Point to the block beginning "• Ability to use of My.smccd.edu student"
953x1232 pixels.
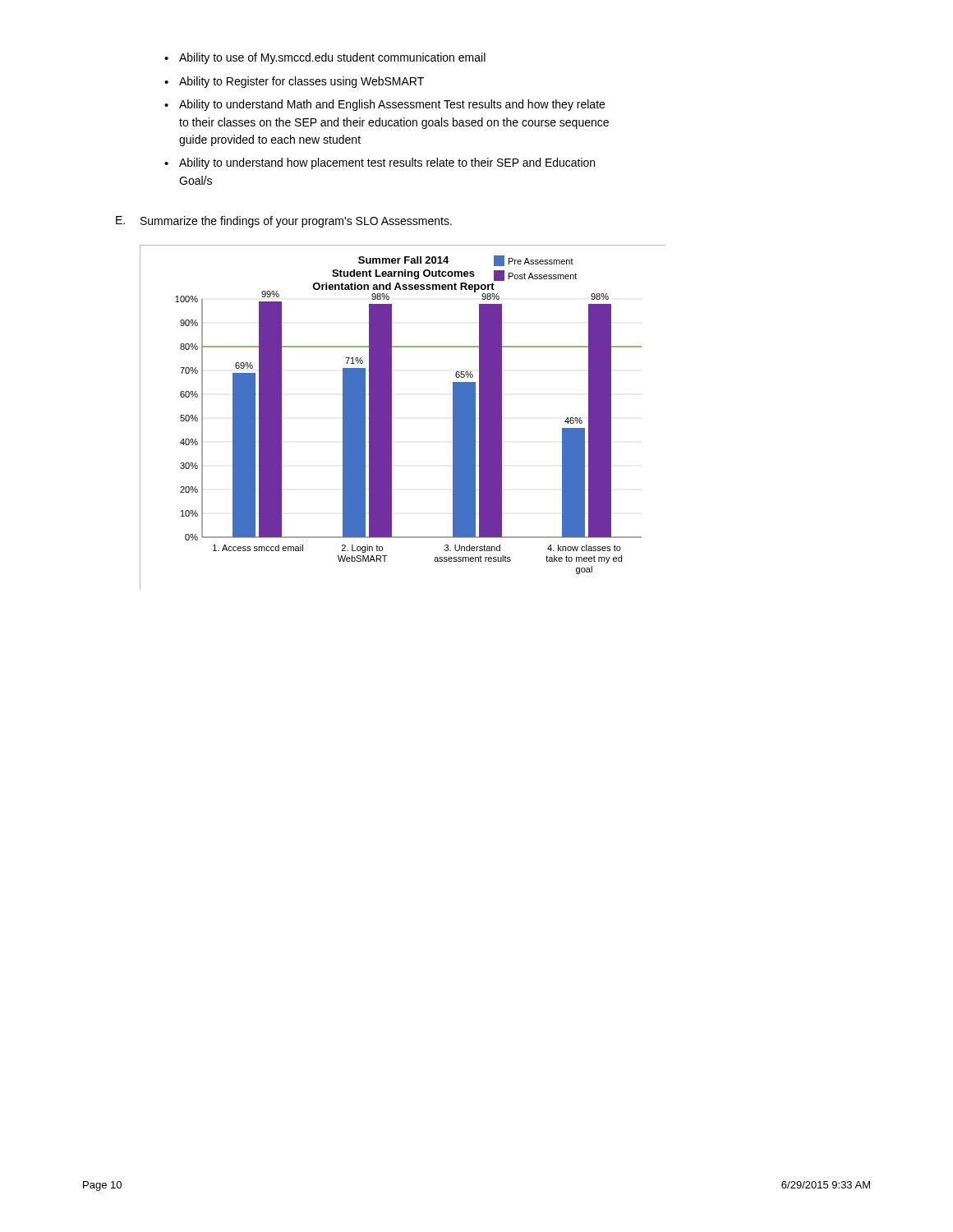tap(325, 59)
